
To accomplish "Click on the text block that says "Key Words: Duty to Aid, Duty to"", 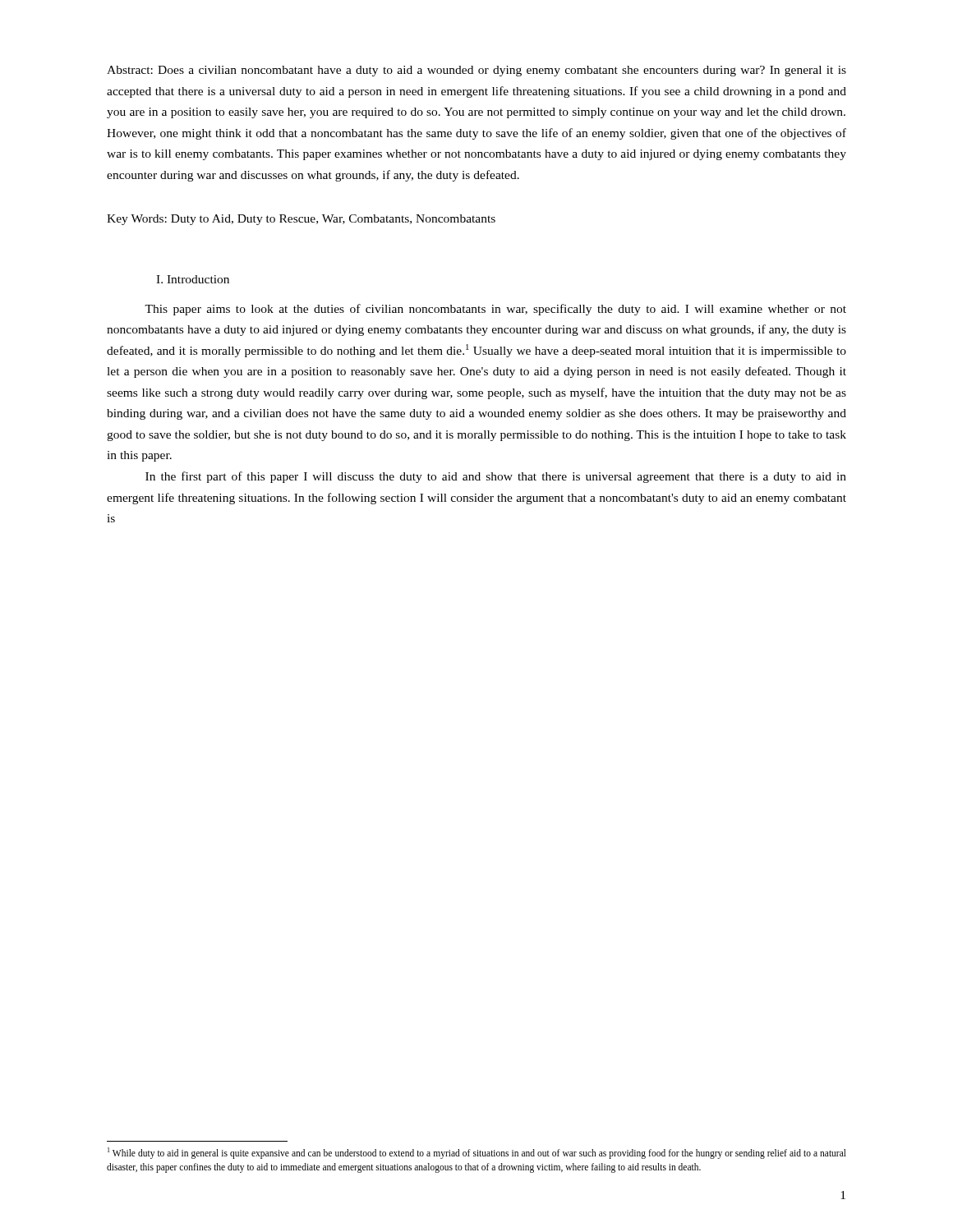I will click(301, 218).
